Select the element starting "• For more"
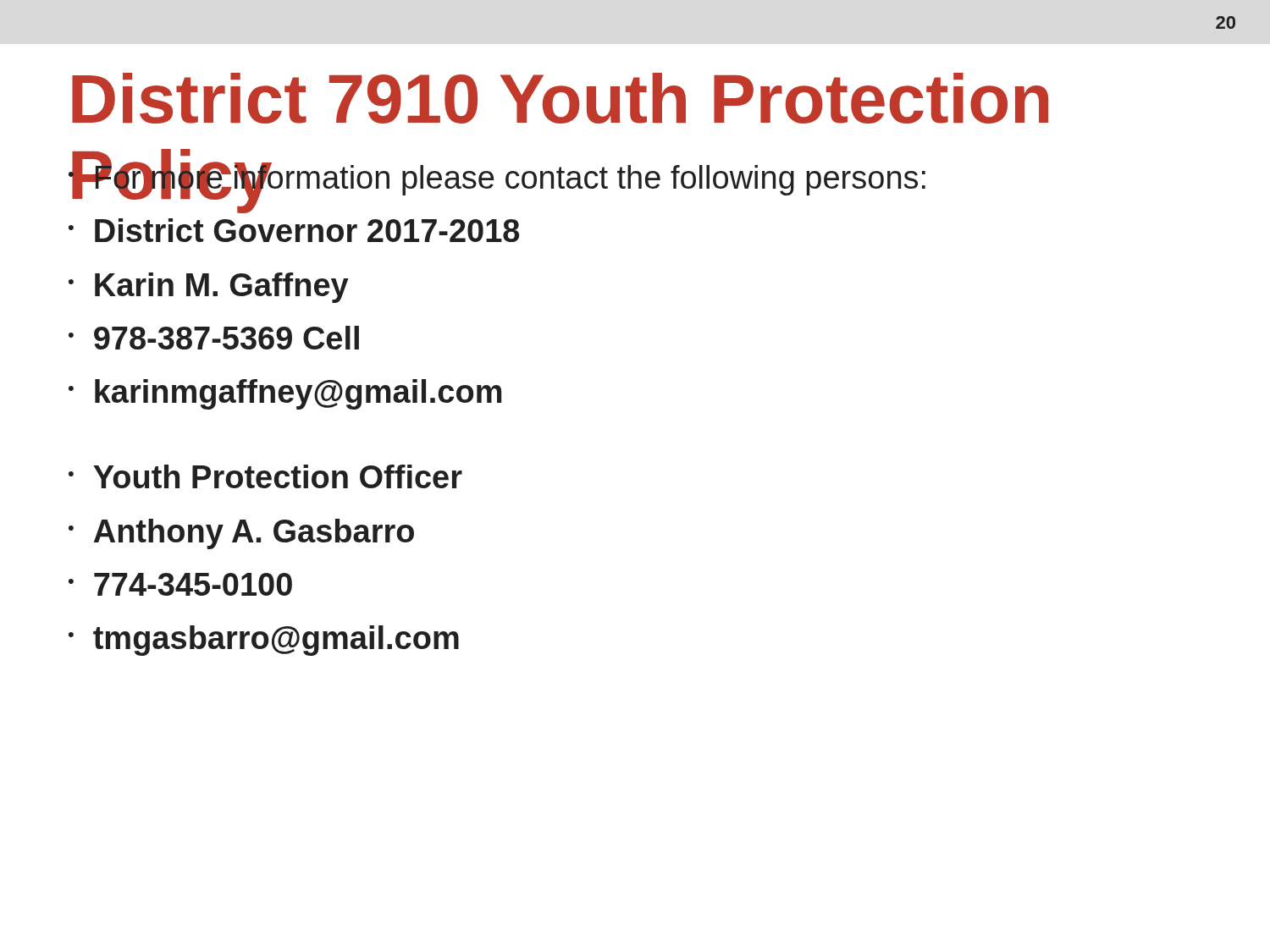Image resolution: width=1270 pixels, height=952 pixels. pos(533,178)
